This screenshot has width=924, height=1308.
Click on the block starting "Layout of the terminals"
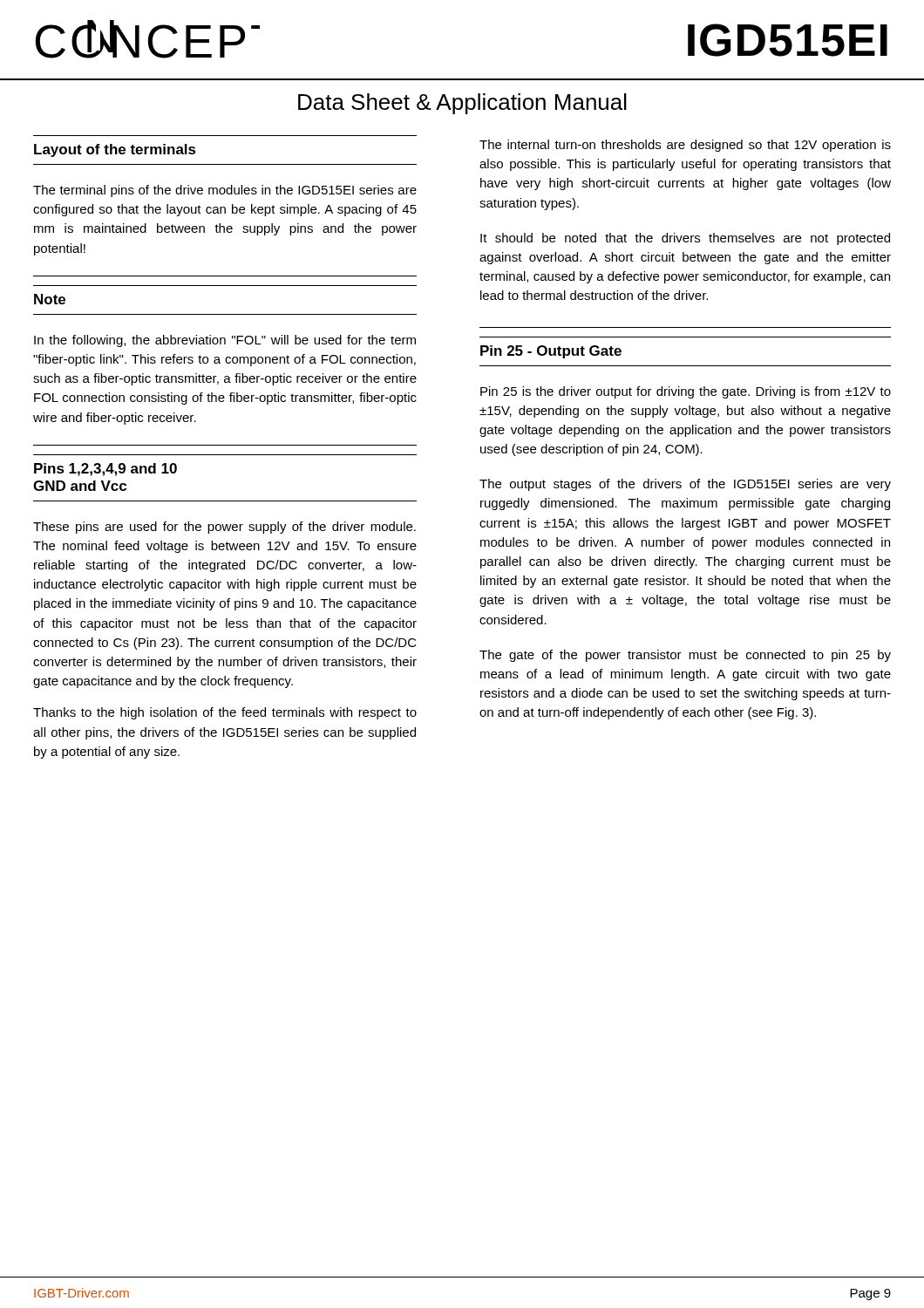point(115,150)
